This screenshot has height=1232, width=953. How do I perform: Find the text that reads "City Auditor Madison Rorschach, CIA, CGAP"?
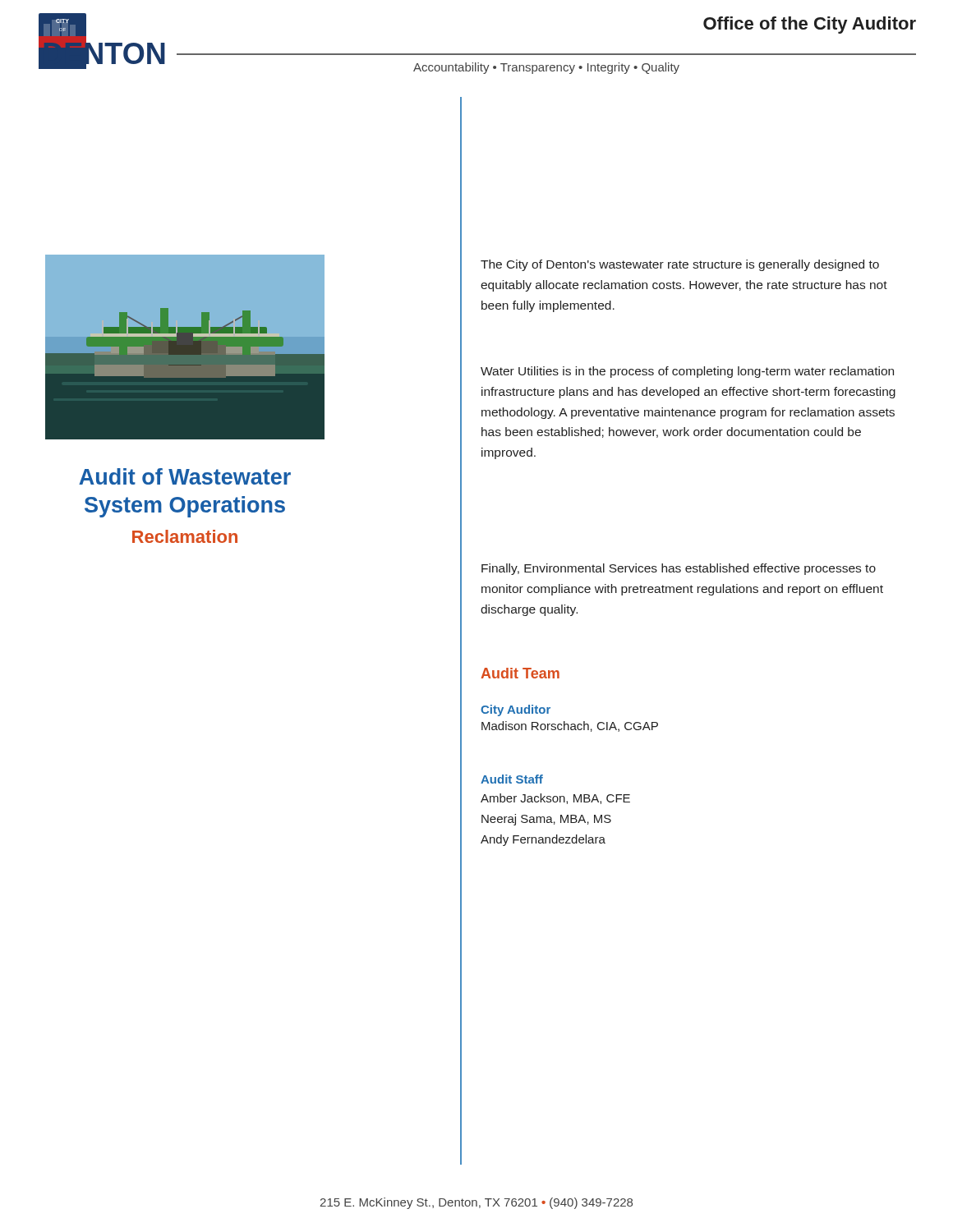516,710
